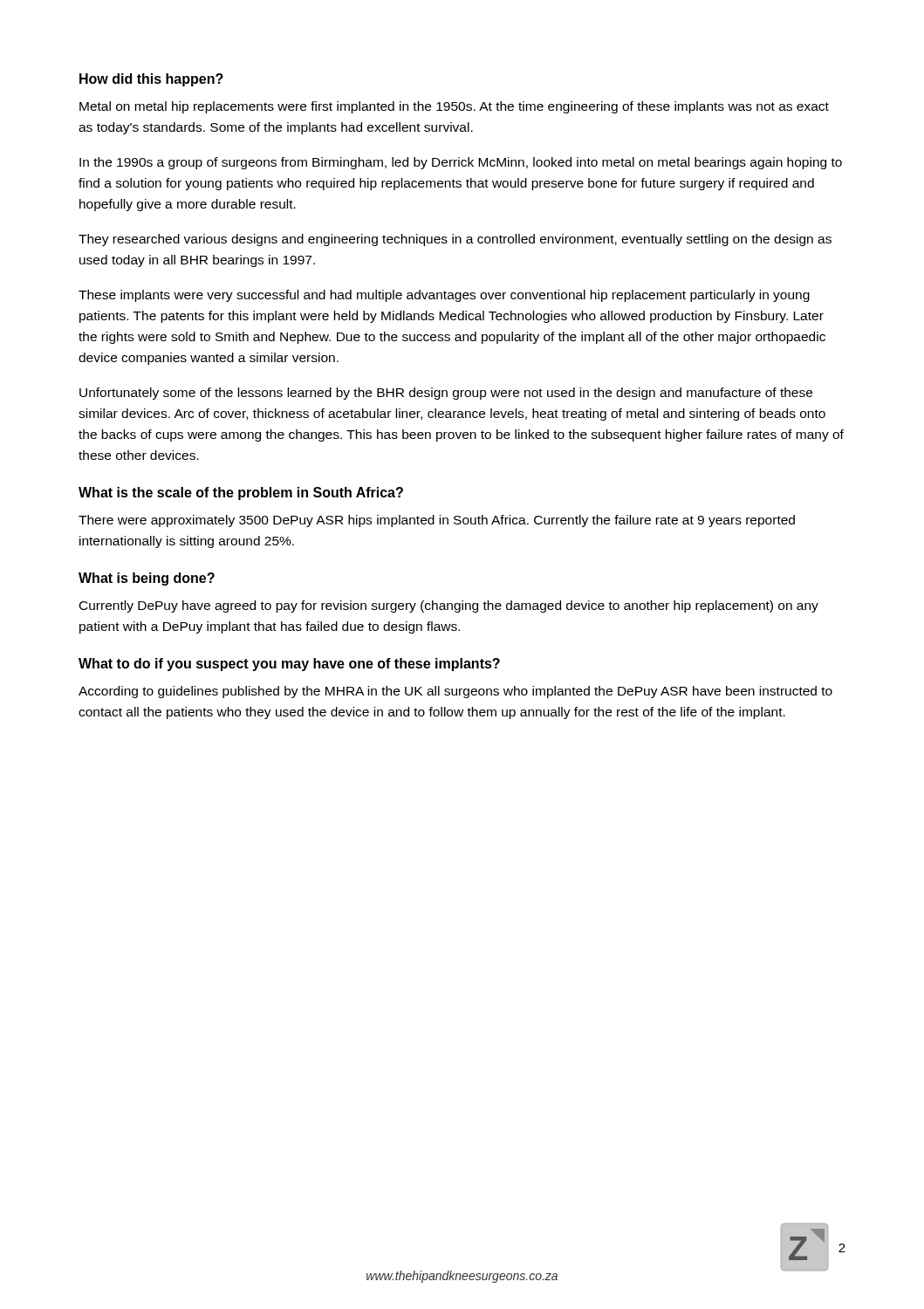Screen dimensions: 1309x924
Task: Point to the block starting "What to do if you suspect"
Action: pos(290,664)
